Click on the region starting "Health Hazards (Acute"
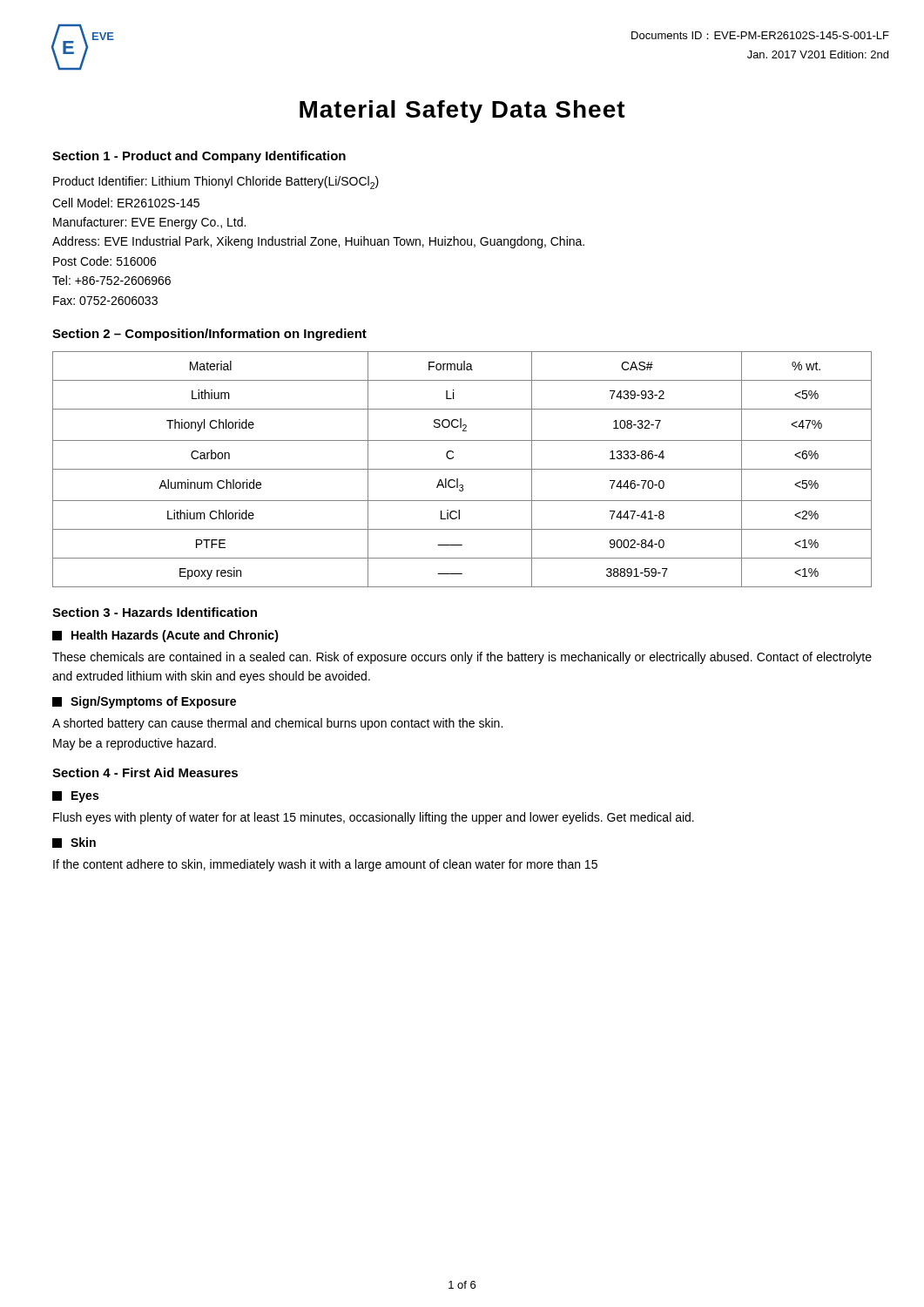 point(165,635)
